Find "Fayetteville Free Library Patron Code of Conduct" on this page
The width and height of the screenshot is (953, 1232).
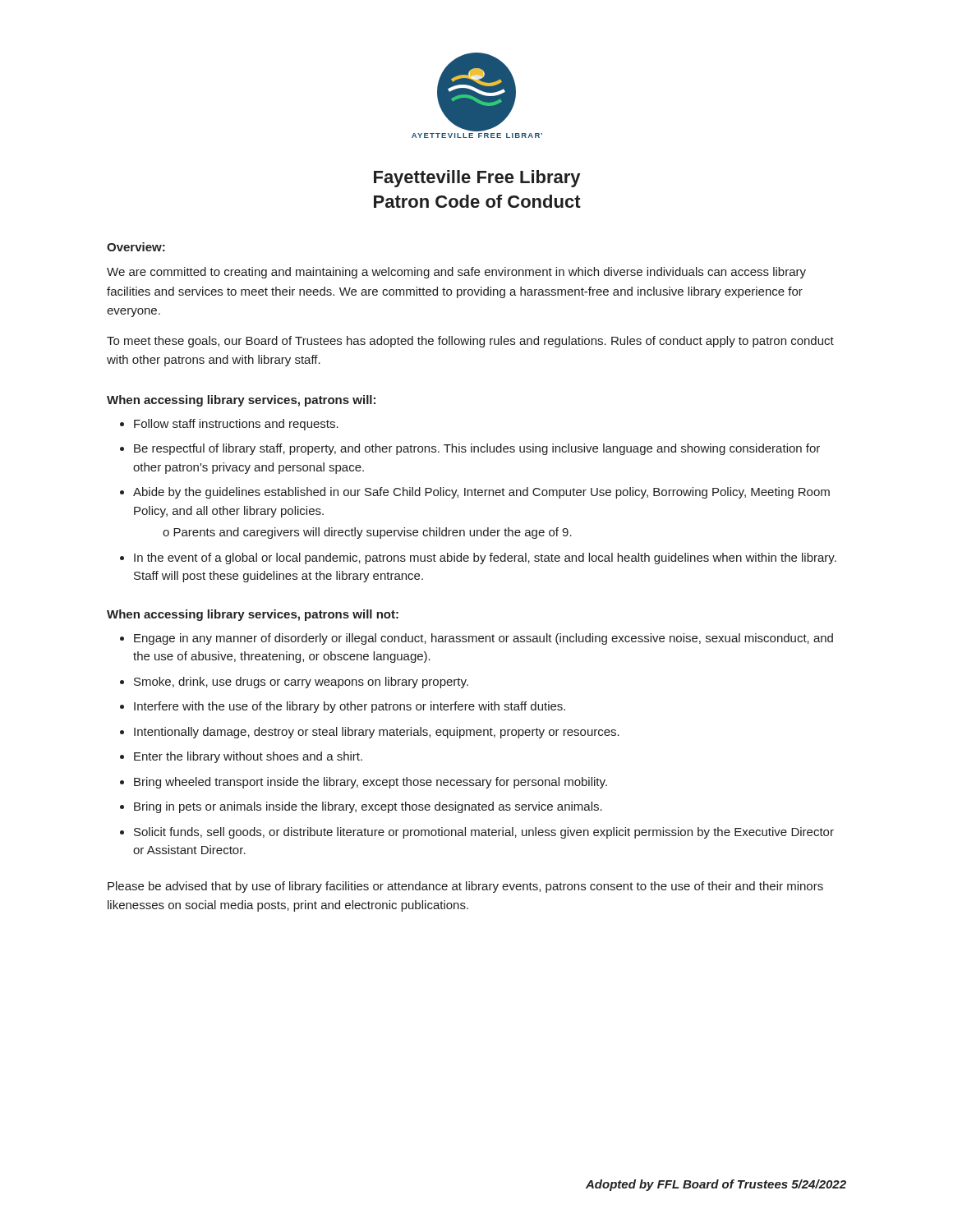point(476,189)
